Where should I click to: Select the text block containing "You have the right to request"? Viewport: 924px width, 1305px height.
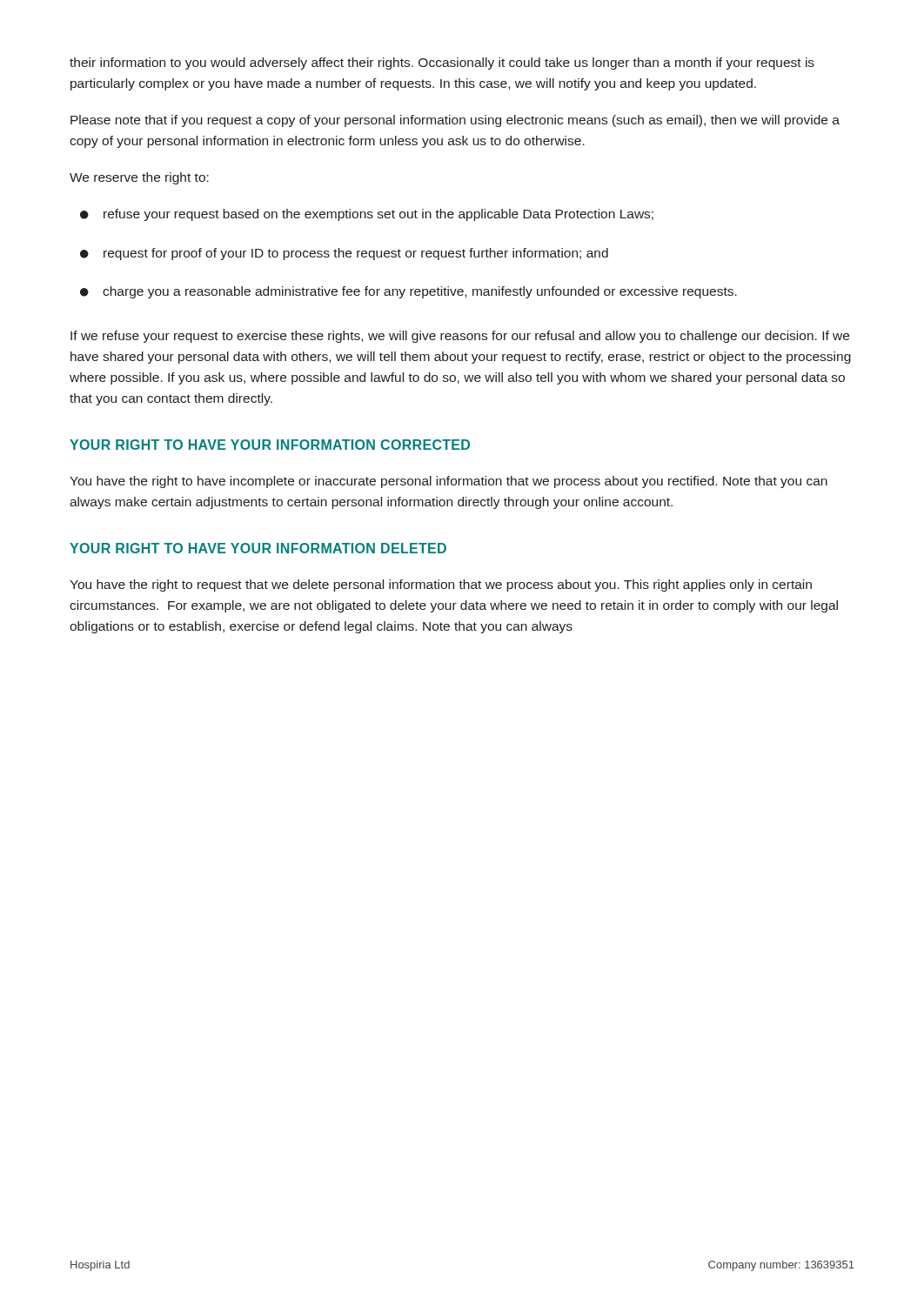point(462,605)
